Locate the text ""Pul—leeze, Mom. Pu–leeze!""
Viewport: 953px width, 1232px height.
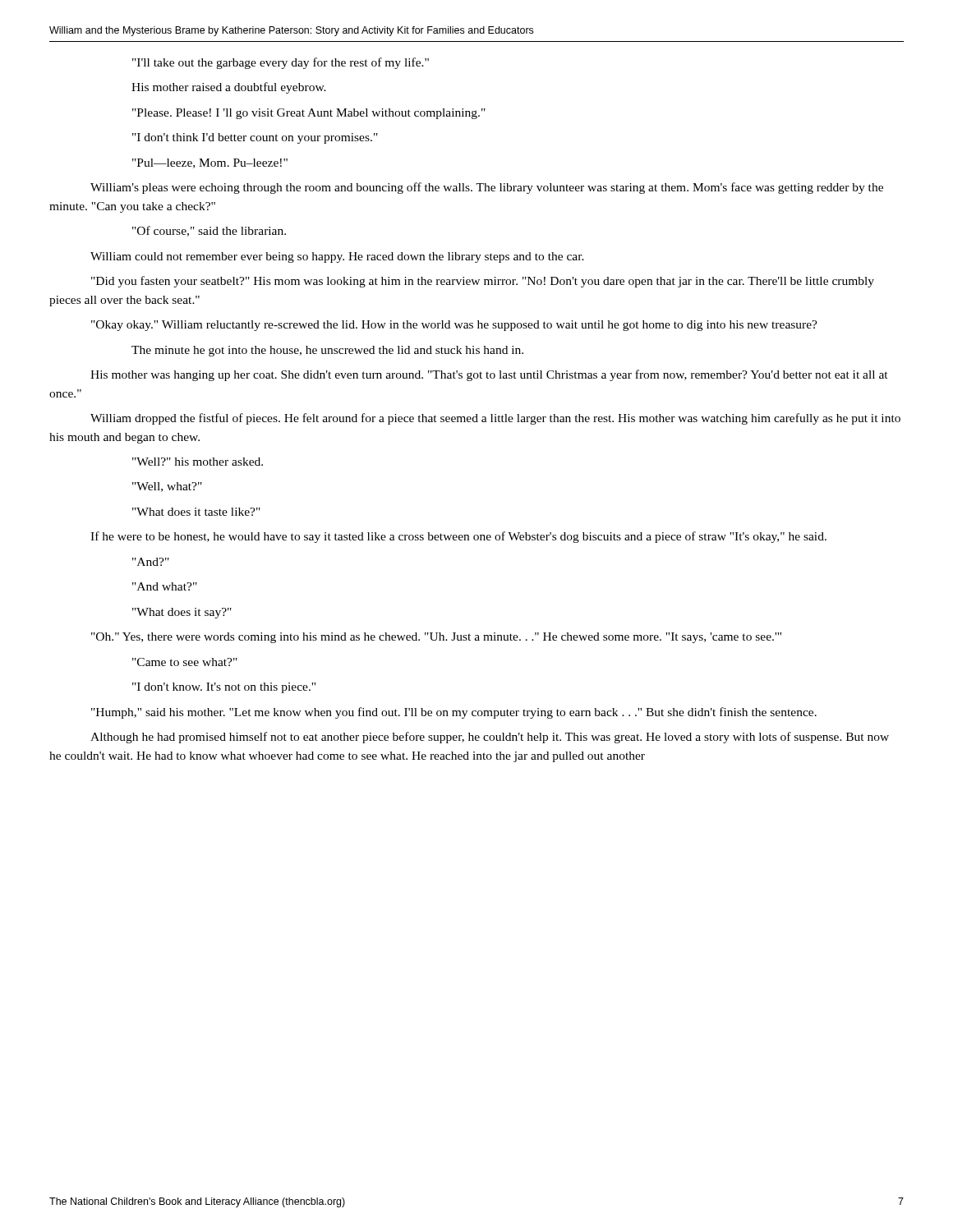[x=210, y=162]
